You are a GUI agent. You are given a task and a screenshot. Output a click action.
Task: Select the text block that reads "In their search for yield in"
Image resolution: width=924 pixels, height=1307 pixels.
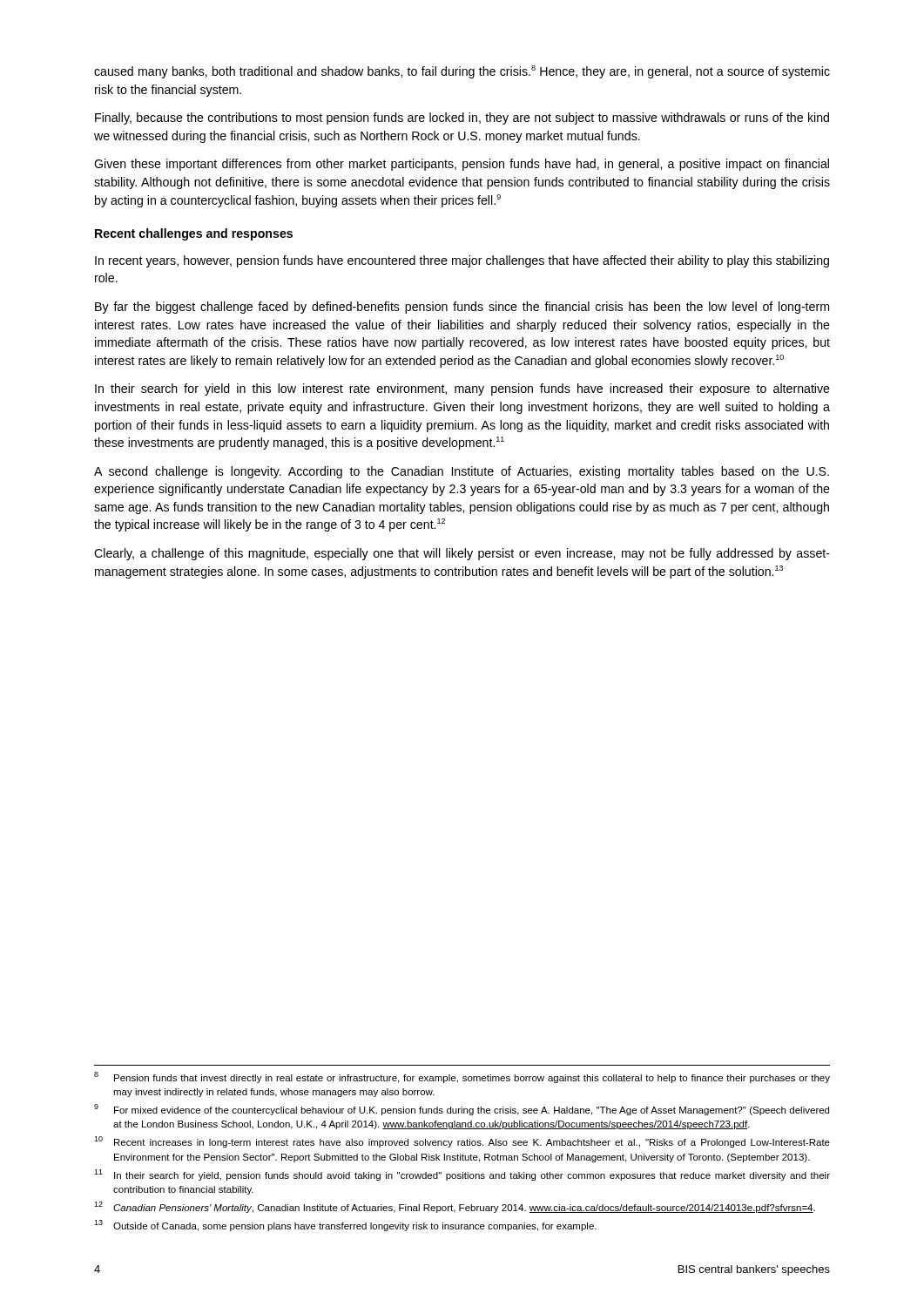(x=462, y=416)
